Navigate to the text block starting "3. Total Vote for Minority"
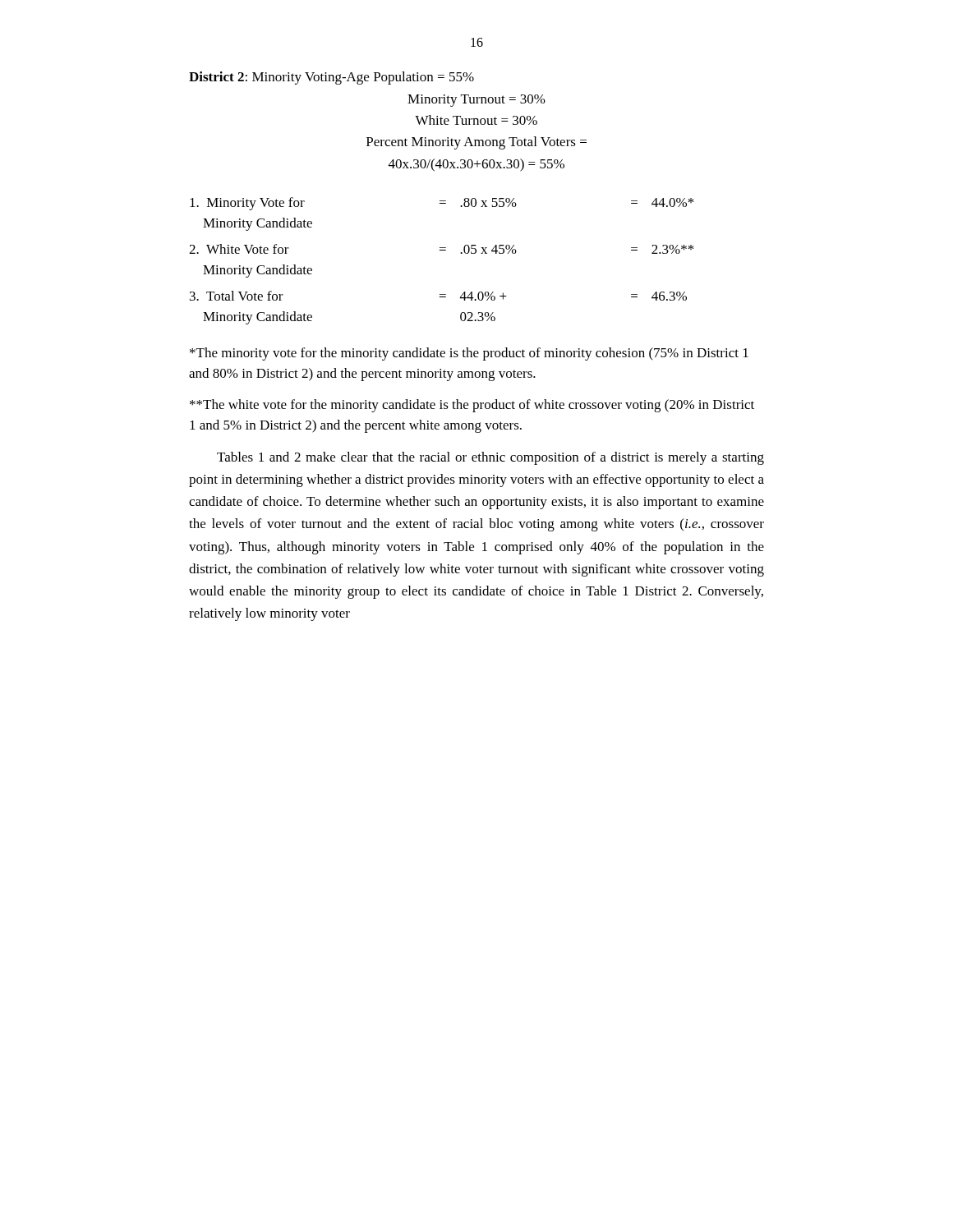Image resolution: width=953 pixels, height=1232 pixels. click(476, 307)
